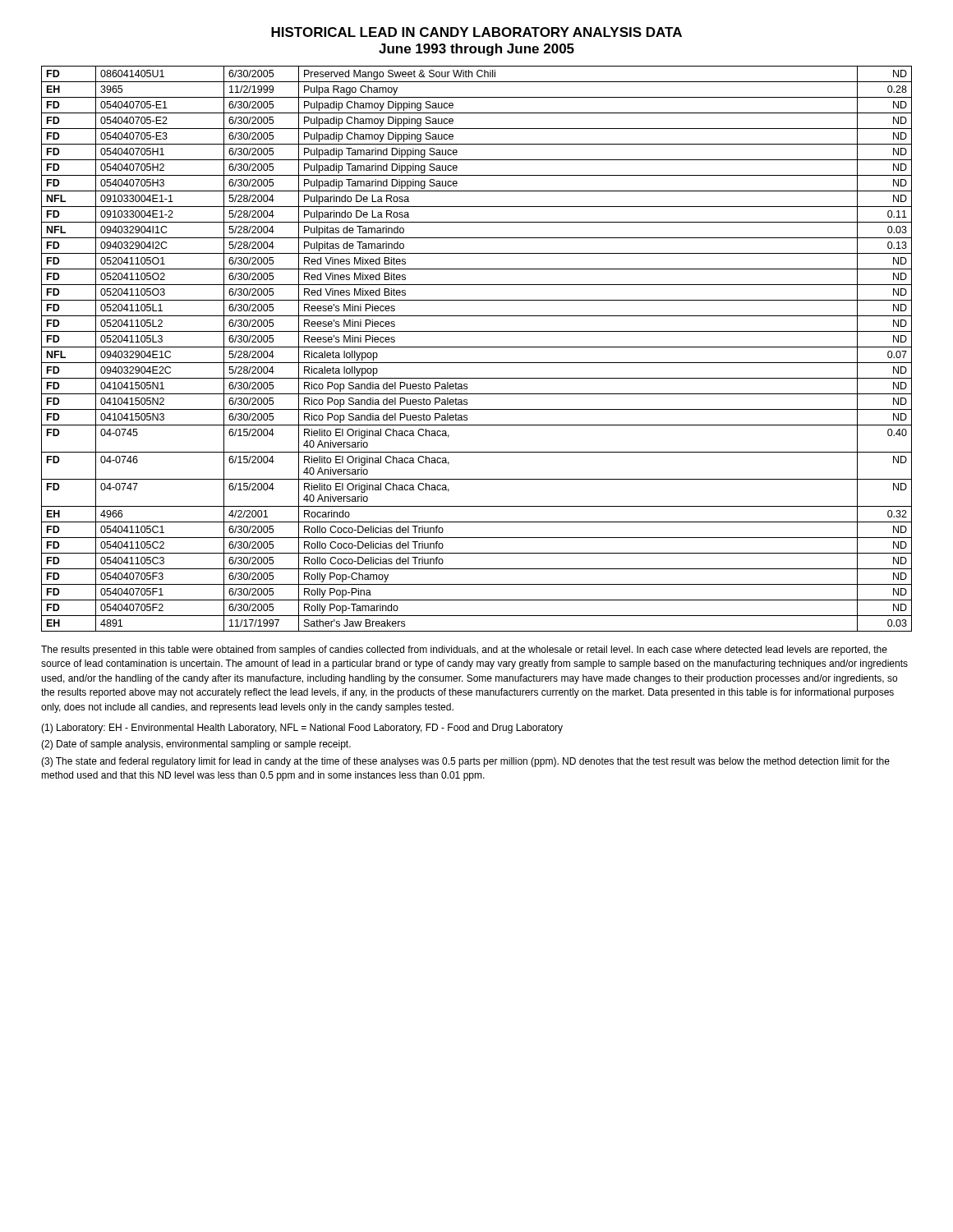Locate the block of text that opens with "(2) Date of sample analysis, environmental sampling"

(196, 744)
